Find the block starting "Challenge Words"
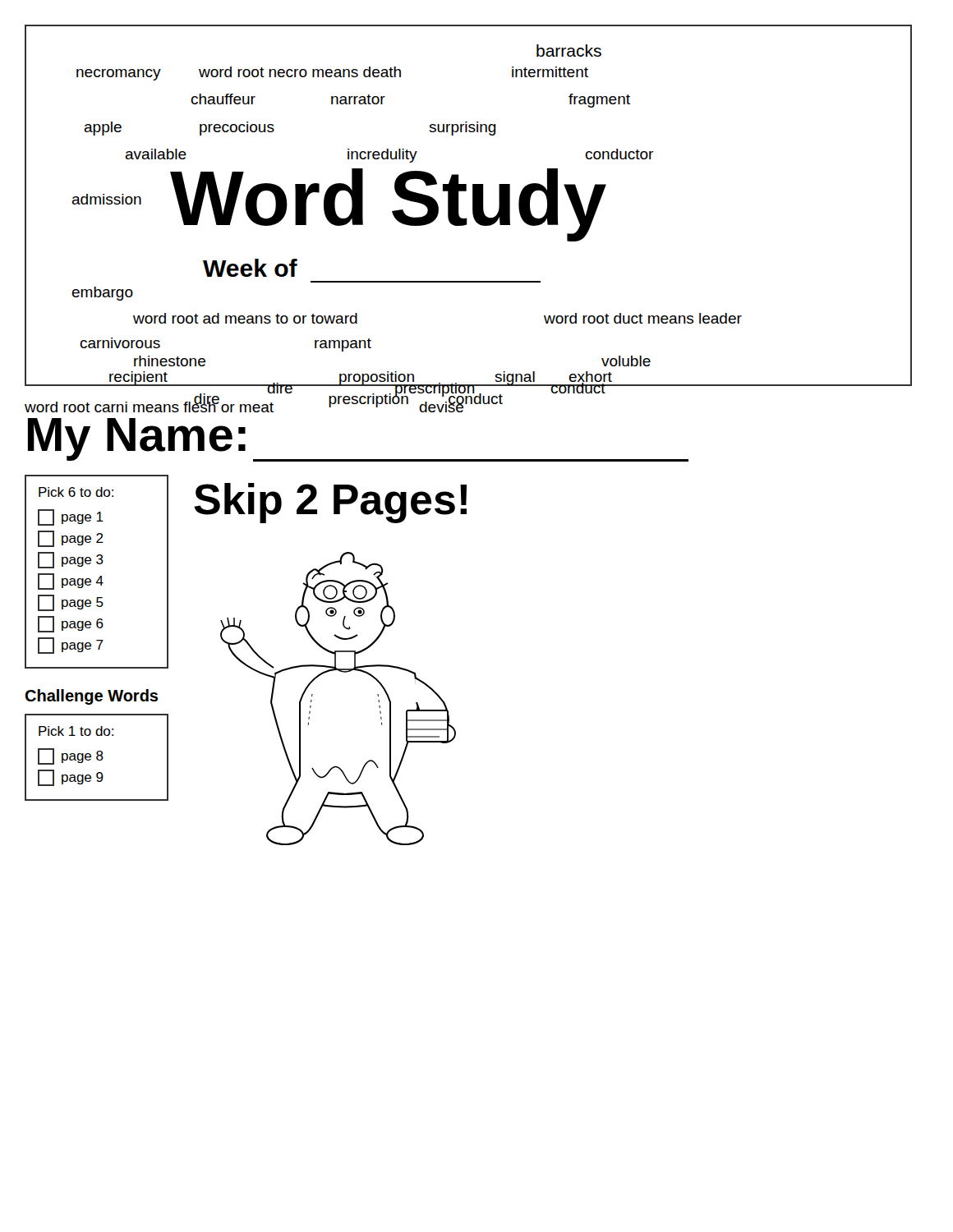 (x=92, y=696)
